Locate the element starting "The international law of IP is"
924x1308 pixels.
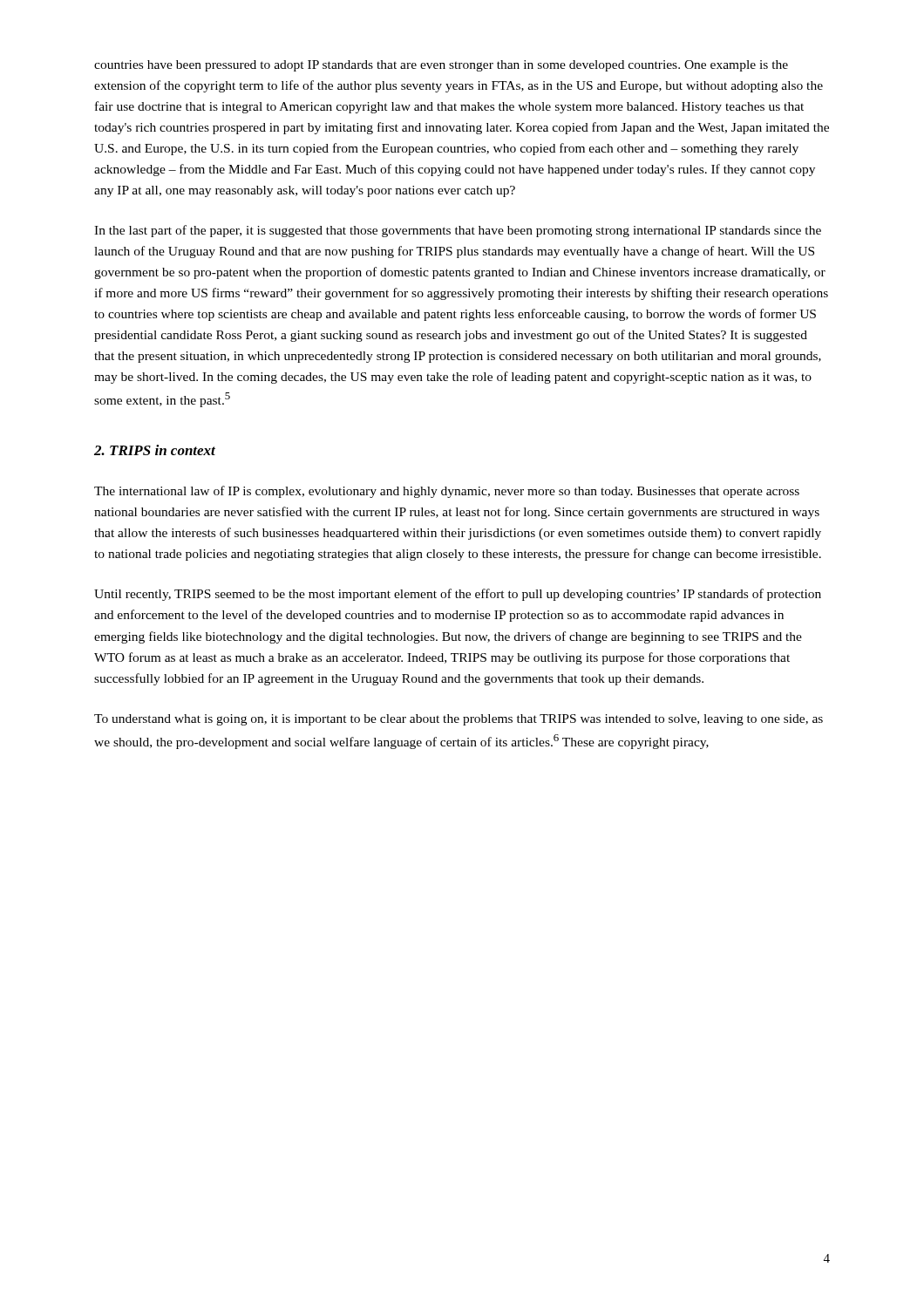[x=458, y=522]
